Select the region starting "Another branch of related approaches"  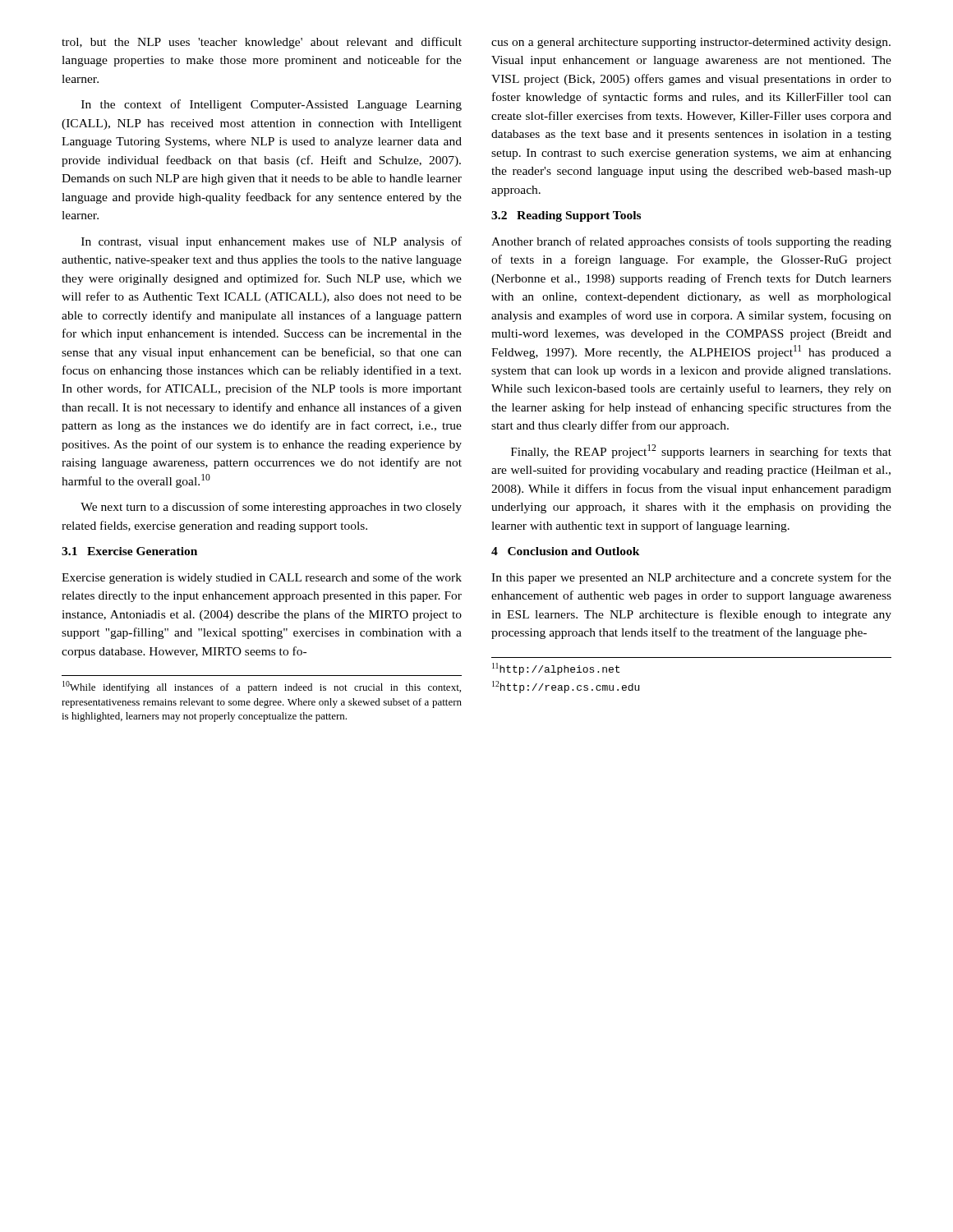(x=691, y=384)
